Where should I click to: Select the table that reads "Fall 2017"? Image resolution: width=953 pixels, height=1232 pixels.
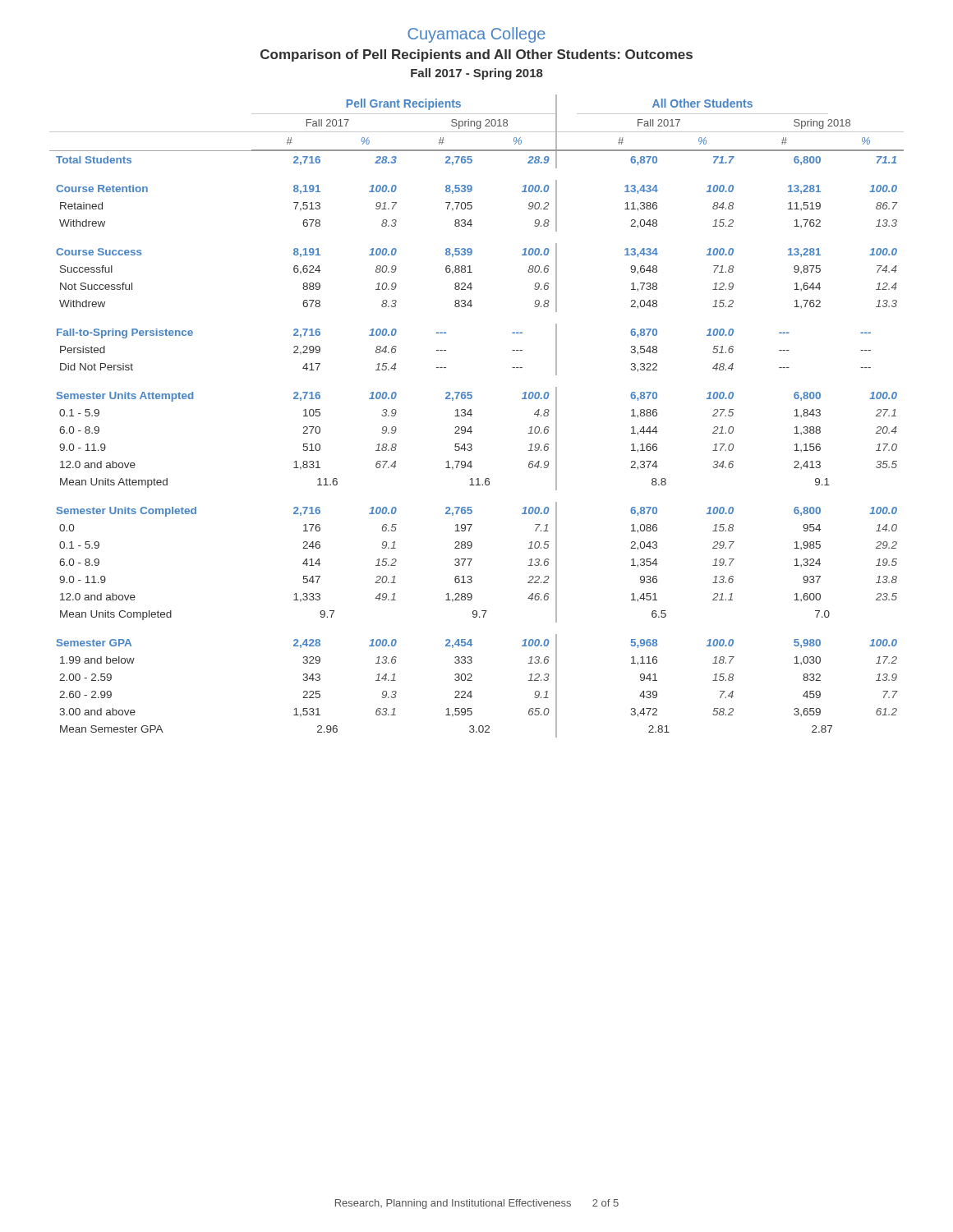pyautogui.click(x=476, y=416)
